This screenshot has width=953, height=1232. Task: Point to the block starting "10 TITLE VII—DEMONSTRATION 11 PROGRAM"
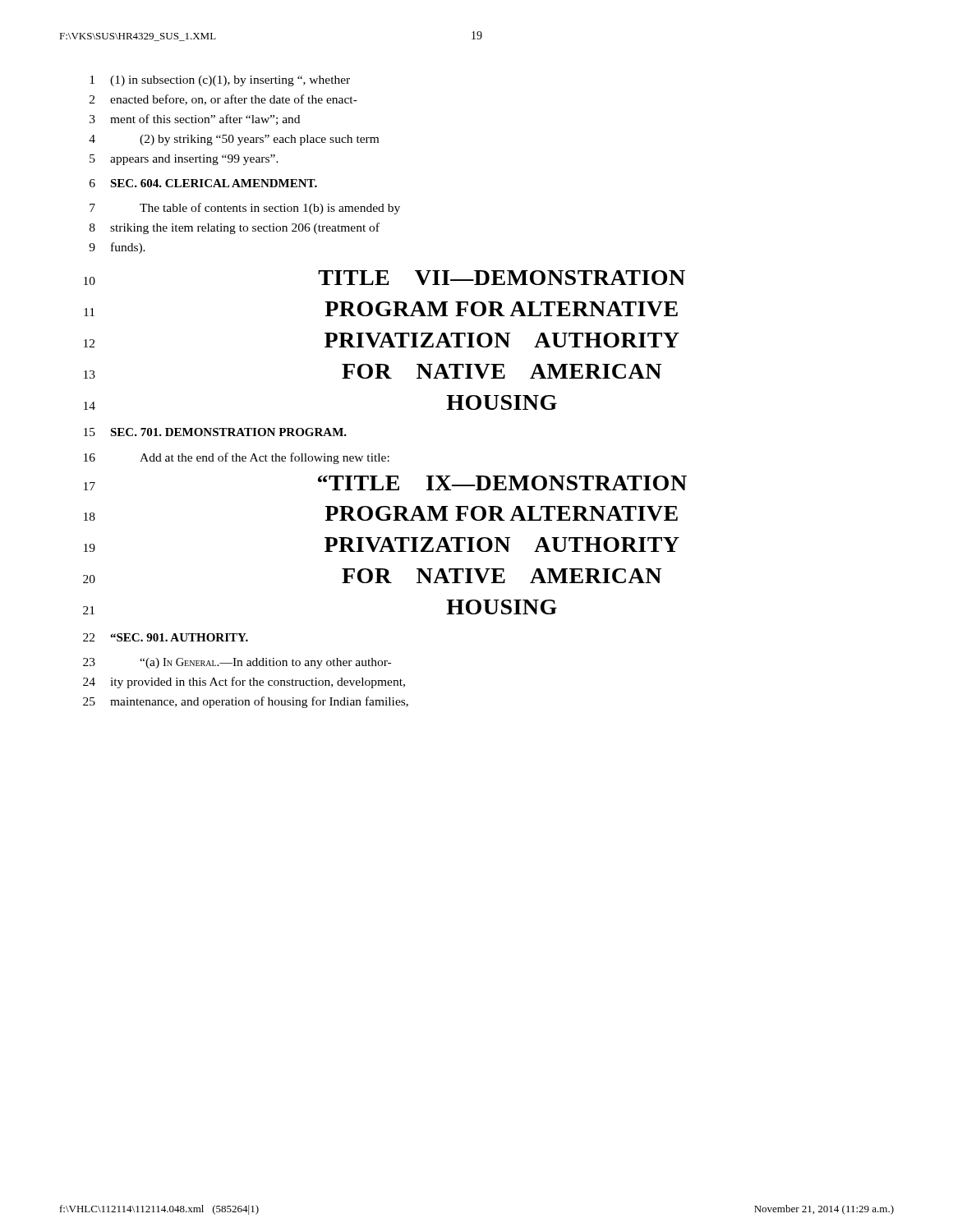pyautogui.click(x=476, y=340)
